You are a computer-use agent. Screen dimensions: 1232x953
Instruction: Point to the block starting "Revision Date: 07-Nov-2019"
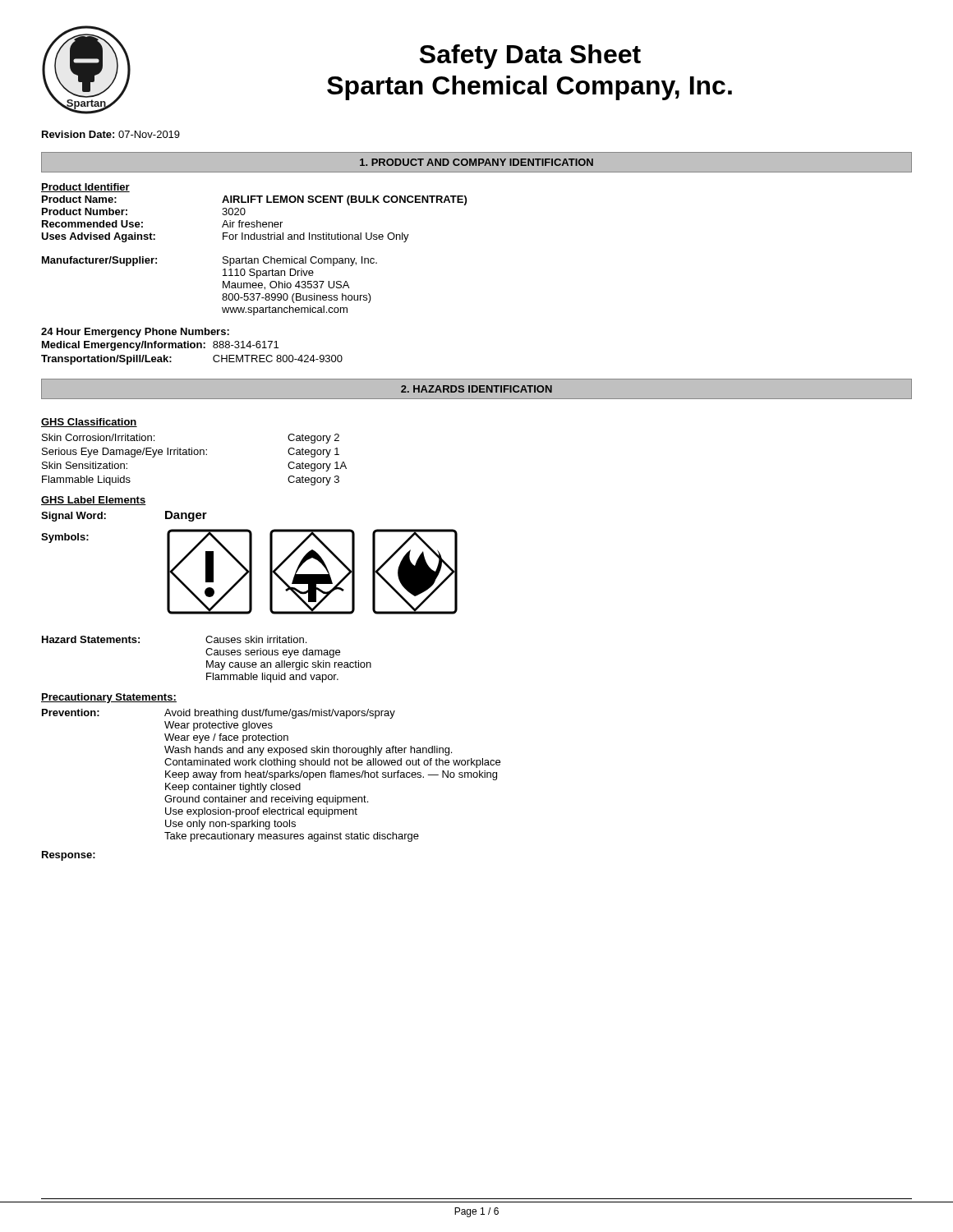(111, 134)
